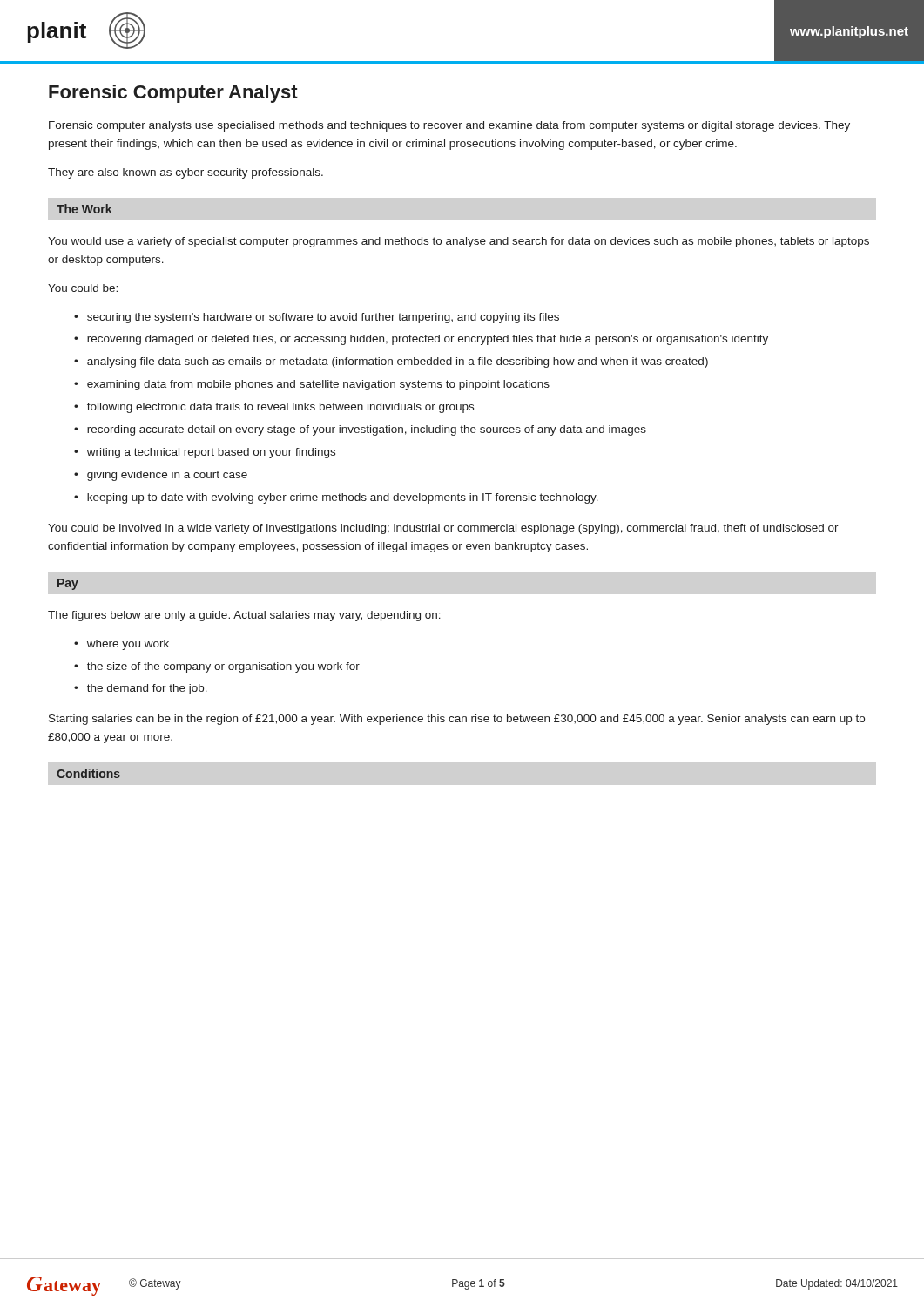Click on the list item containing "recovering damaged or deleted"

(x=428, y=339)
